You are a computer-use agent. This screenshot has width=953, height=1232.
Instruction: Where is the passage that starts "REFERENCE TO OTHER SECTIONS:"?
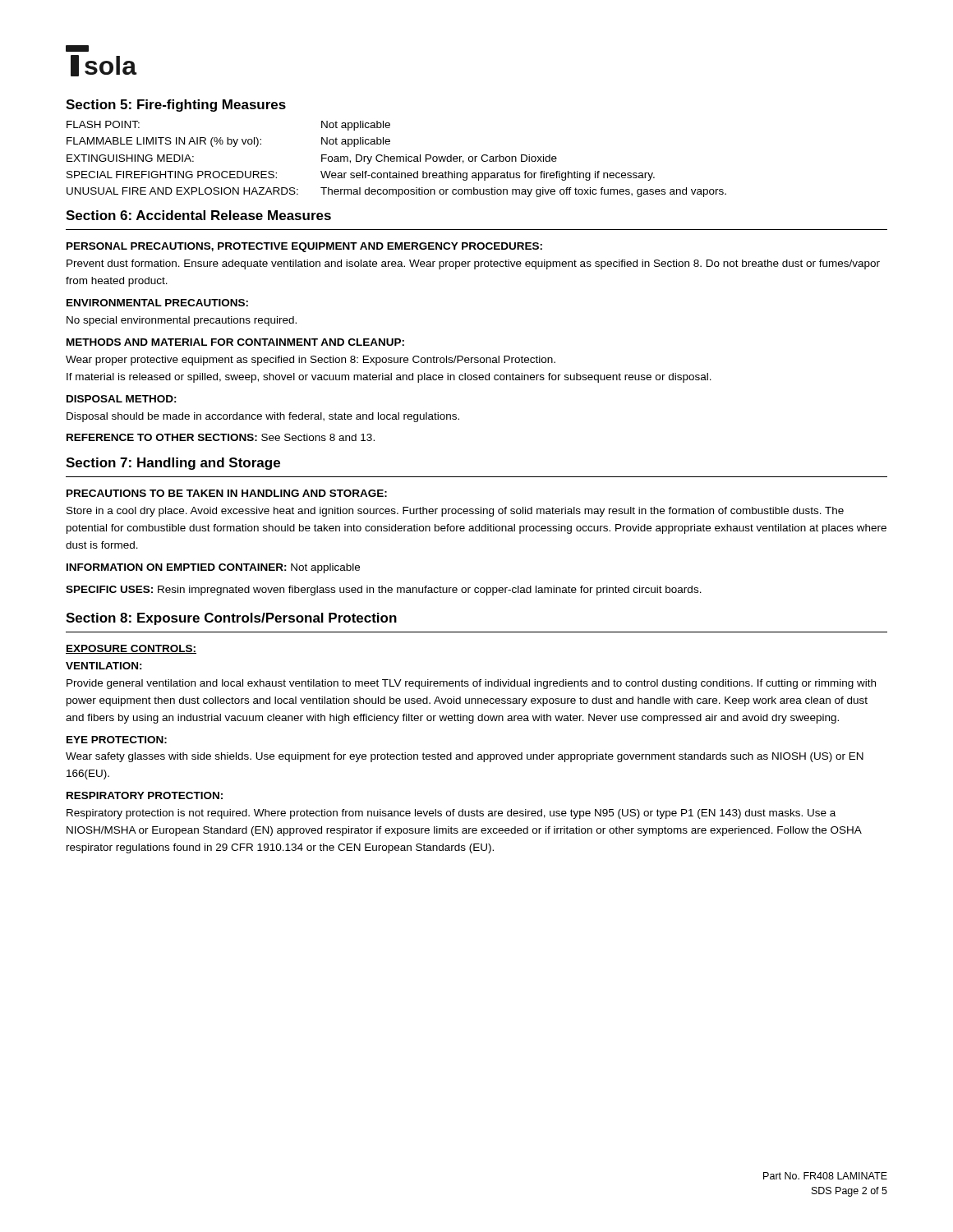pos(221,437)
